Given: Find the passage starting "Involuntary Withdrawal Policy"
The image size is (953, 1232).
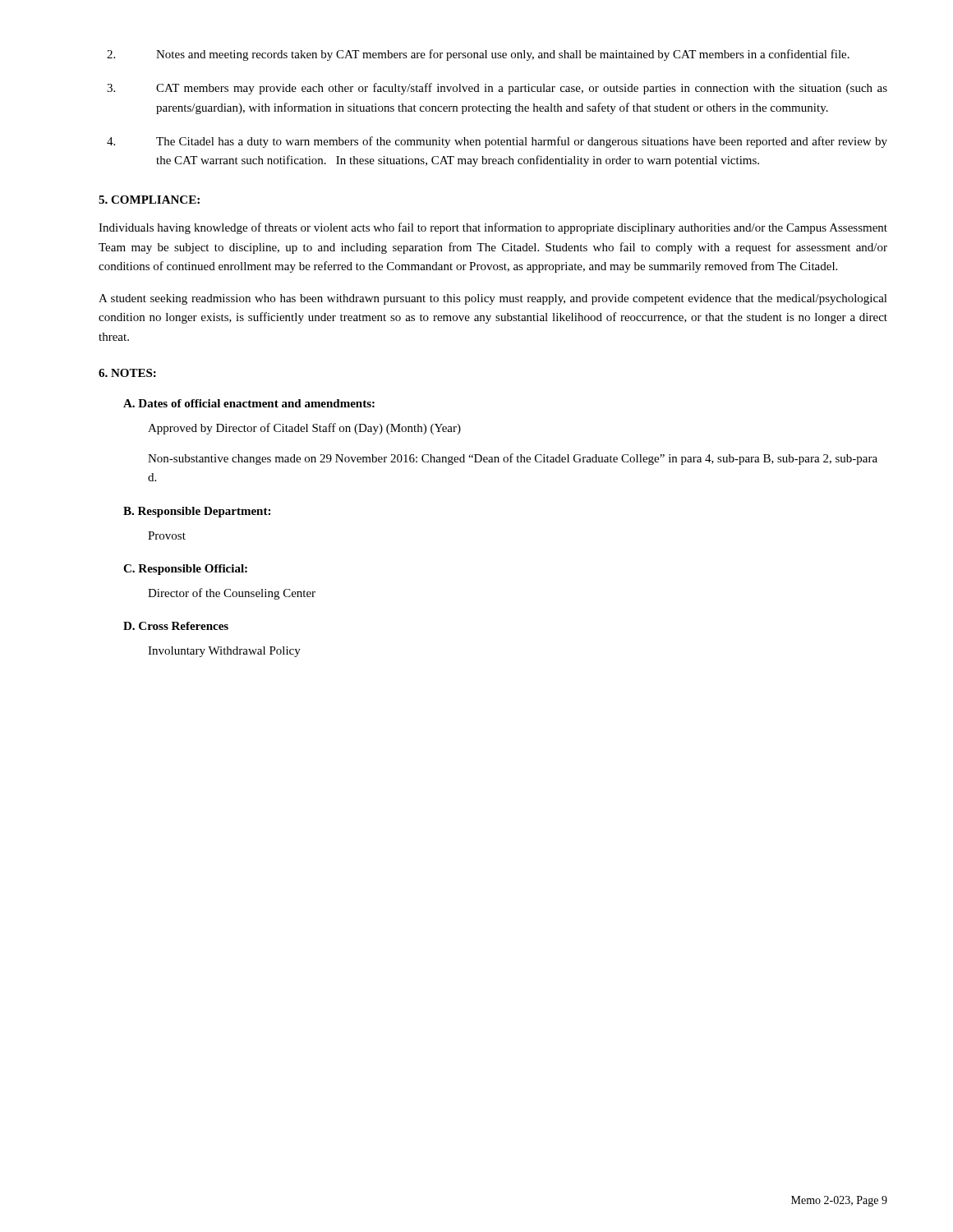Looking at the screenshot, I should [224, 650].
